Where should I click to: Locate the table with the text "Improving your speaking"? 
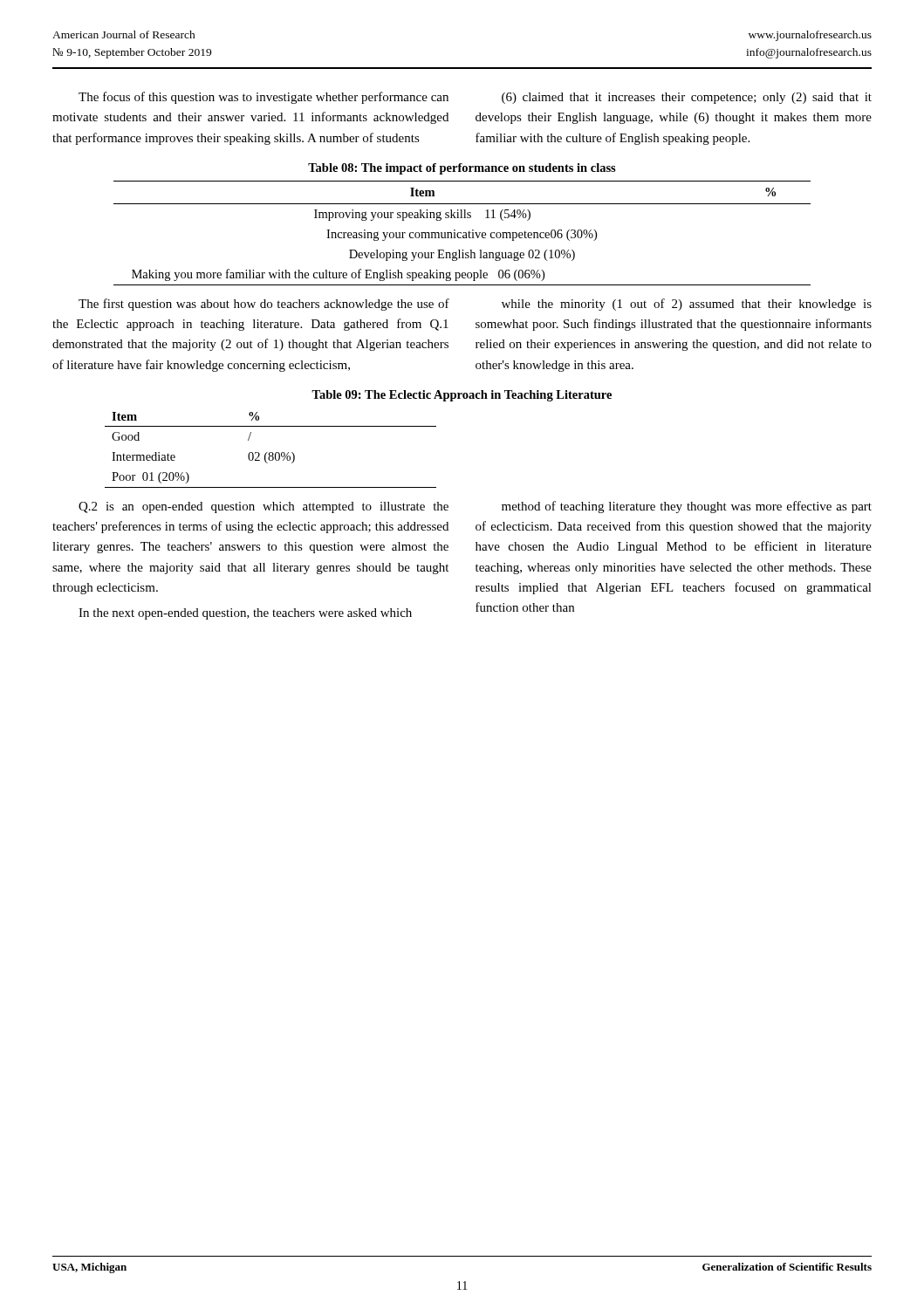pos(462,233)
